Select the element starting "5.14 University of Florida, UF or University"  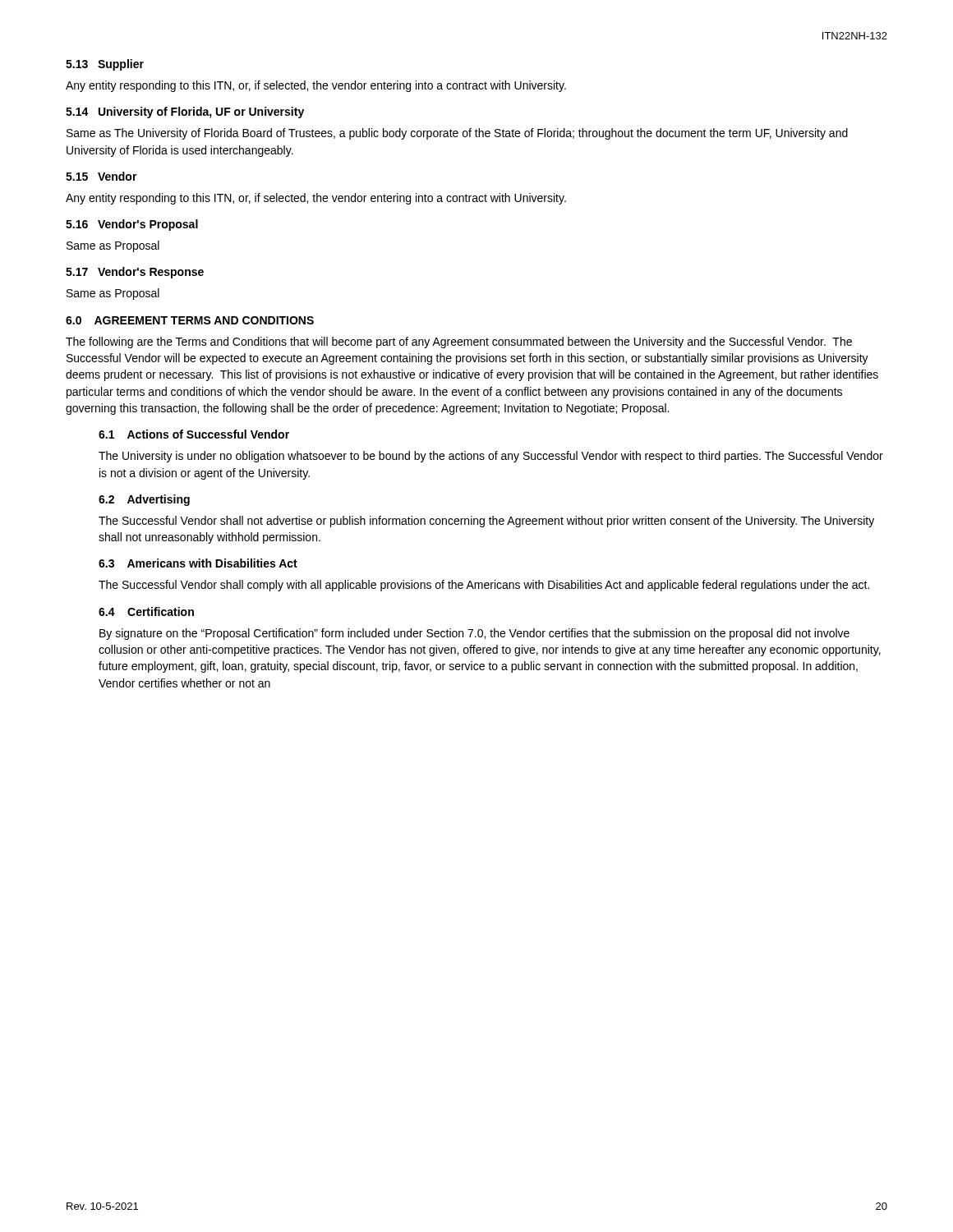coord(185,112)
